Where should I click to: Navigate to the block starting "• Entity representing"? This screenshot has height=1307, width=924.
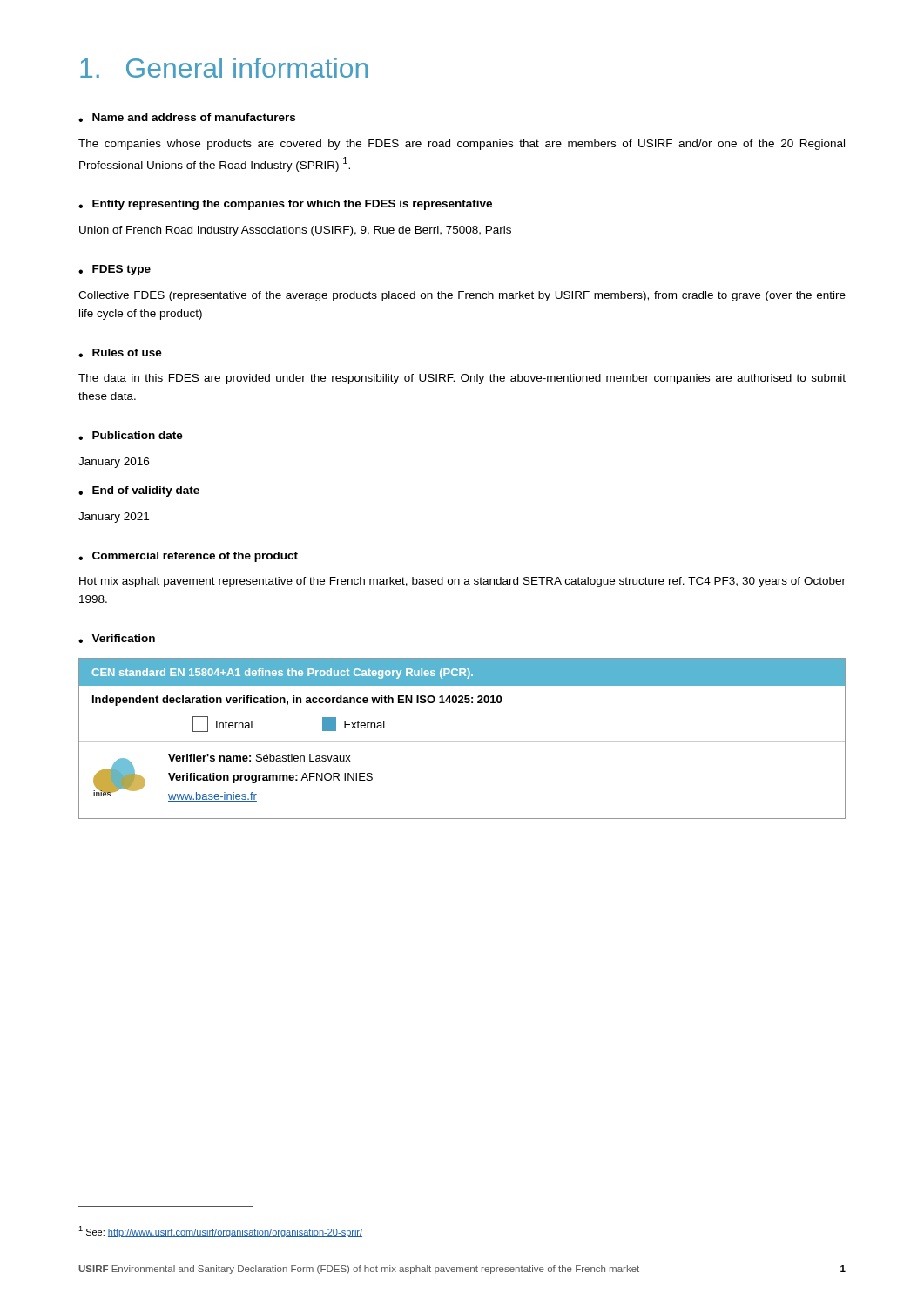pyautogui.click(x=285, y=207)
